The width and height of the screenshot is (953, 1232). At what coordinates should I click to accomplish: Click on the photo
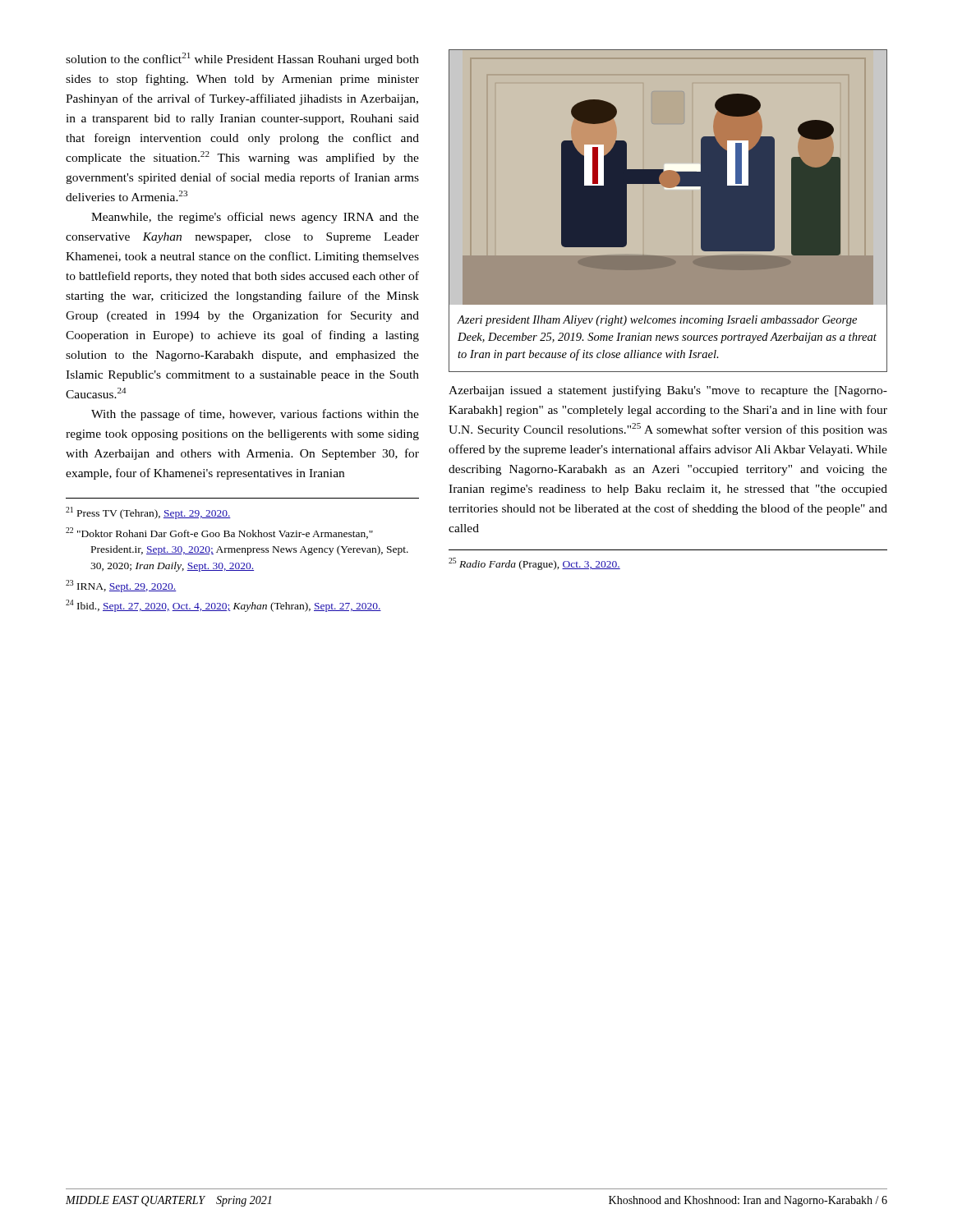click(x=668, y=211)
